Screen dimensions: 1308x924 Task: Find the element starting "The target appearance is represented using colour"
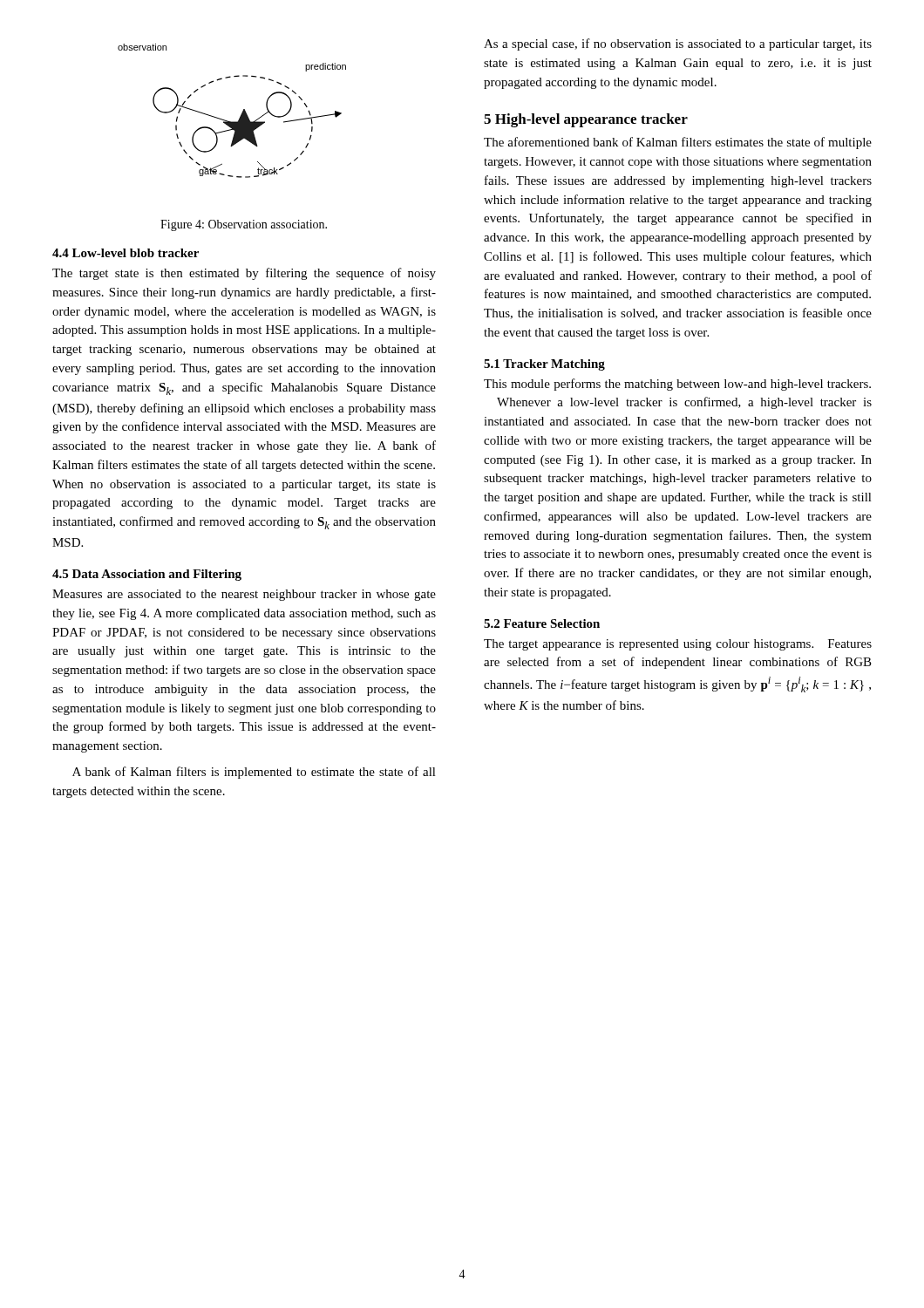click(678, 675)
